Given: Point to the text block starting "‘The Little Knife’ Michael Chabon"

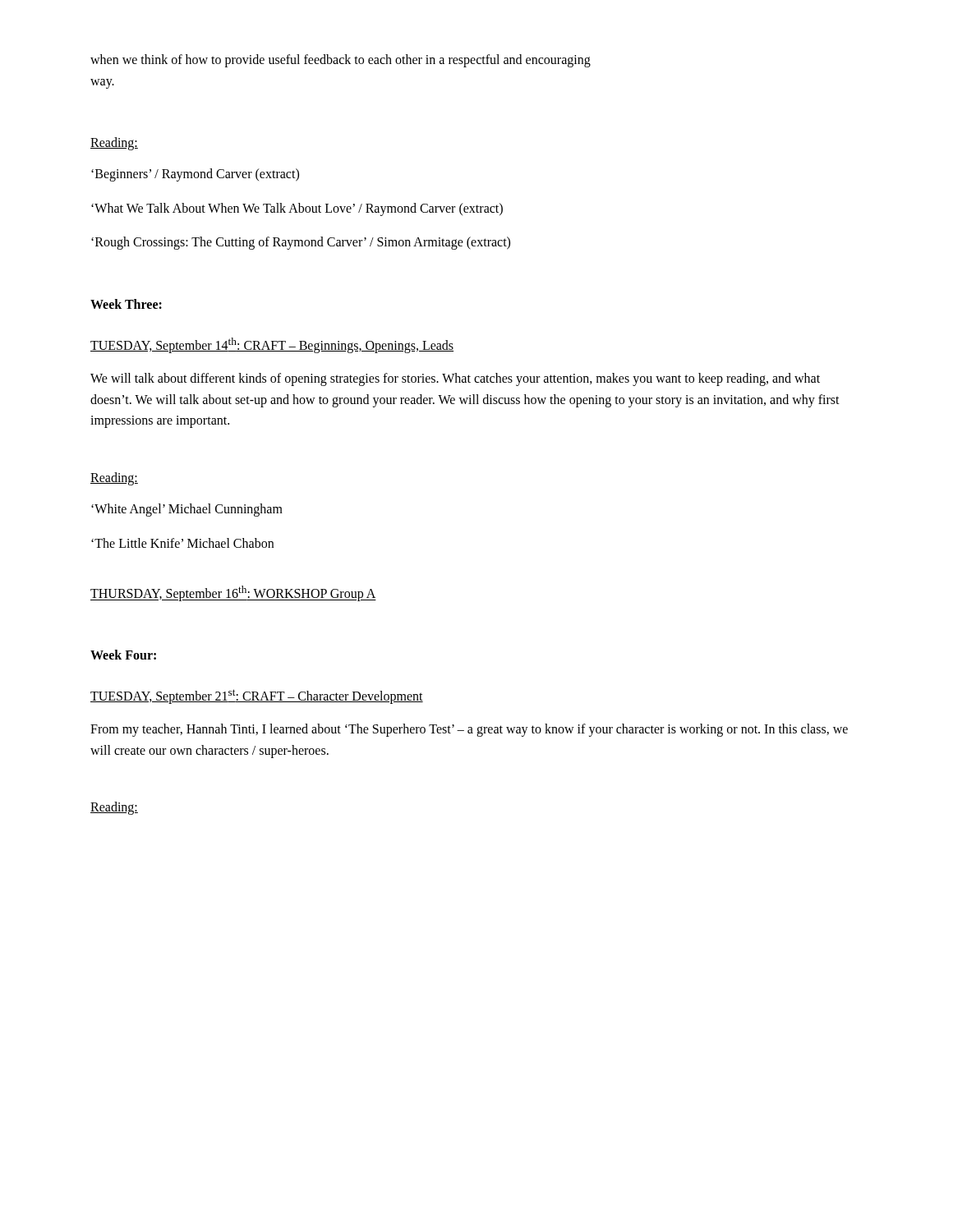Looking at the screenshot, I should (x=182, y=543).
